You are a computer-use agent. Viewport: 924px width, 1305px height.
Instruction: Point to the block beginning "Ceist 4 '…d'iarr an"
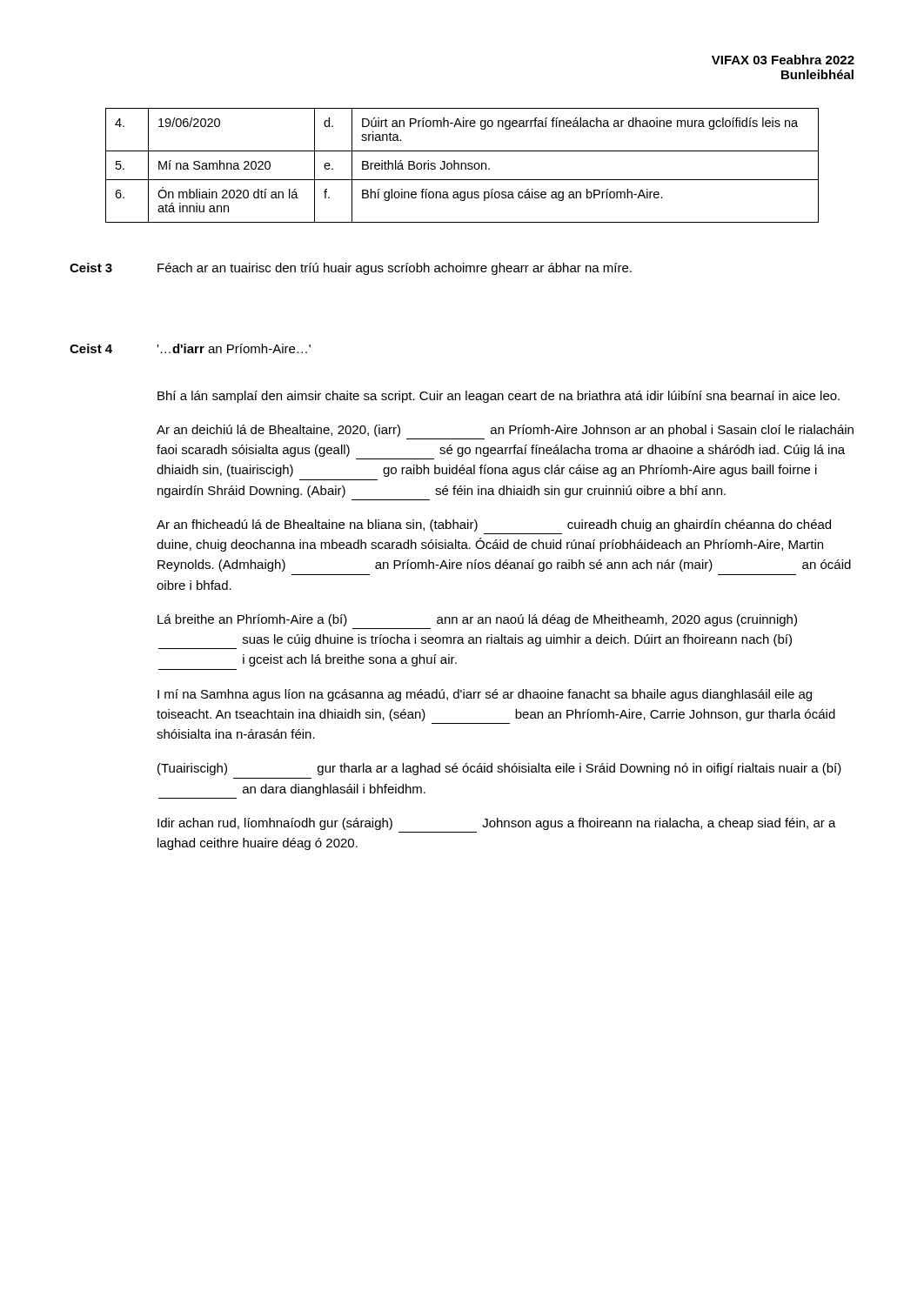[190, 349]
